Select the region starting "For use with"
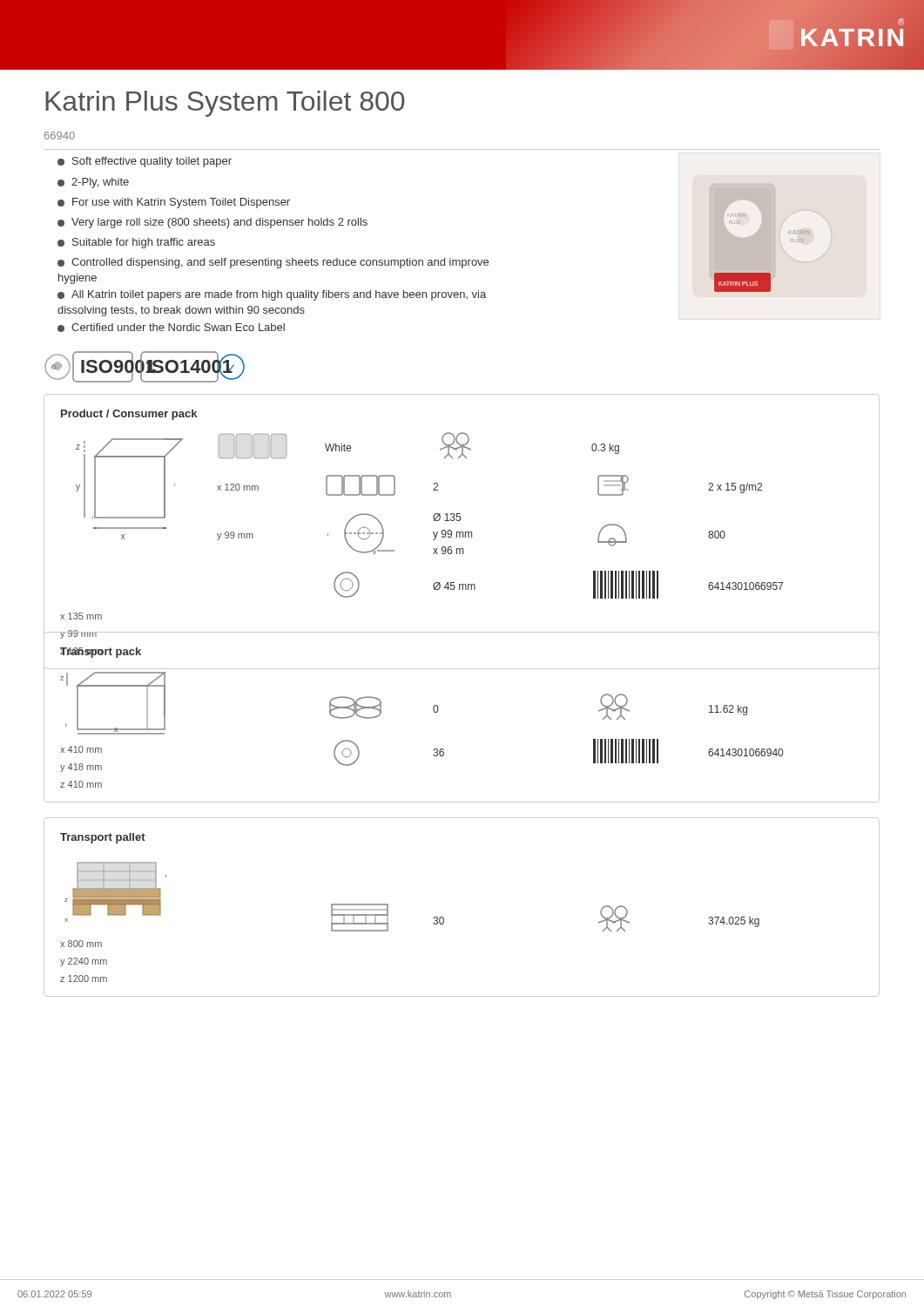Image resolution: width=924 pixels, height=1307 pixels. point(174,202)
